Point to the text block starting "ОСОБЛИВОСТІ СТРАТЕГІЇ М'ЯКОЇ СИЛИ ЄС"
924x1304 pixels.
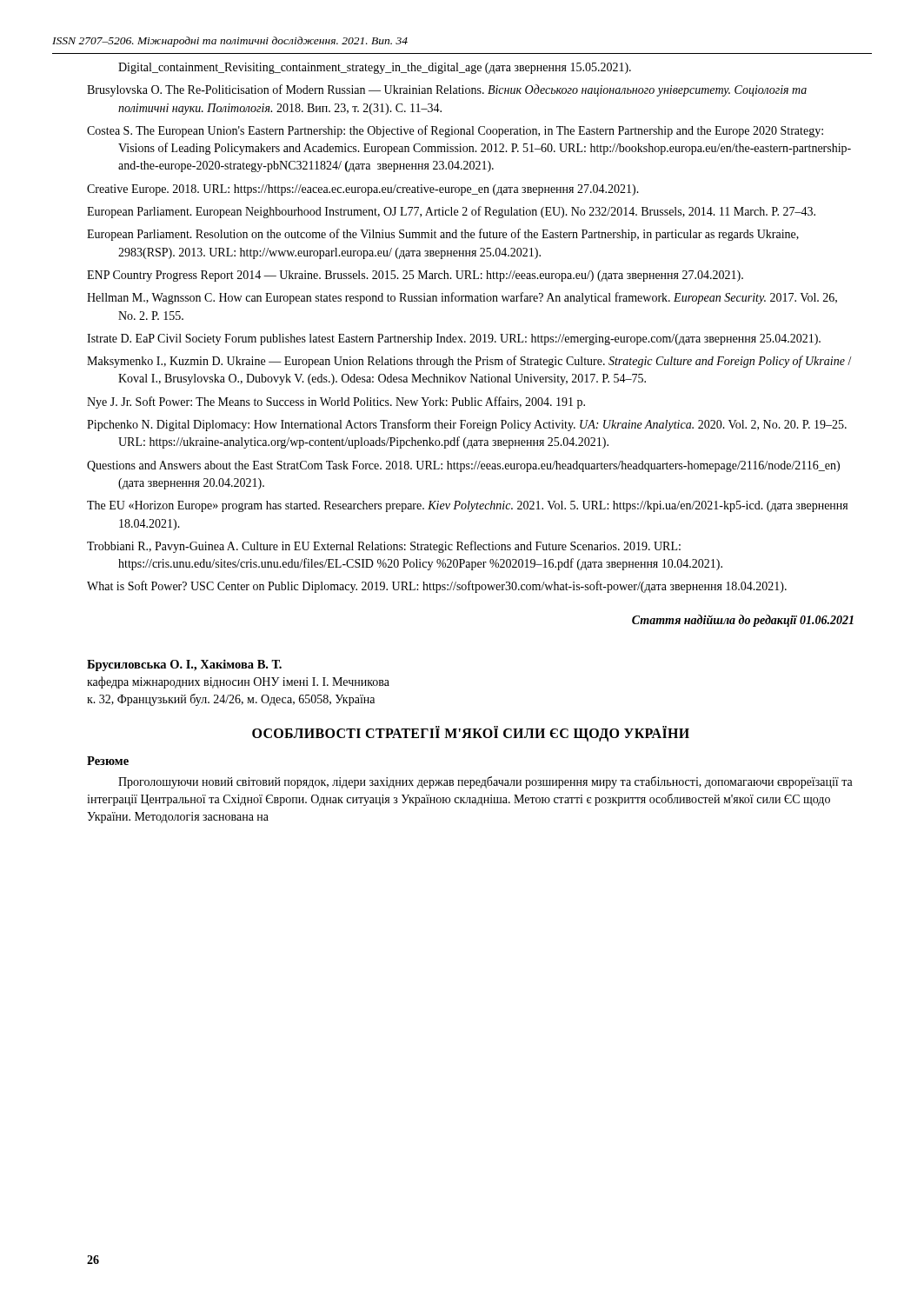471,733
